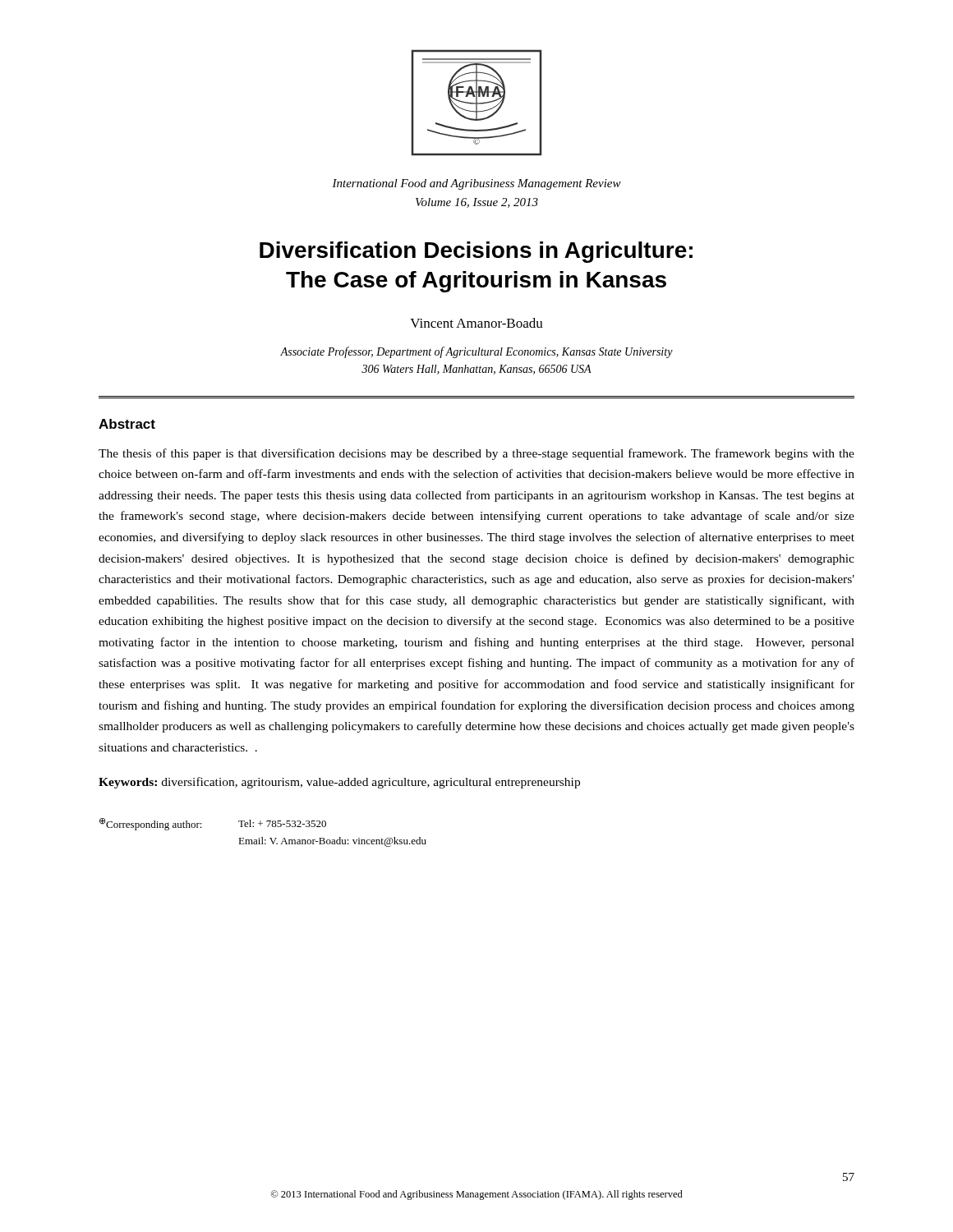Screen dimensions: 1232x953
Task: Locate the title that opens with "Diversification Decisions in Agriculture:The Case of Agritourism"
Action: coord(476,266)
